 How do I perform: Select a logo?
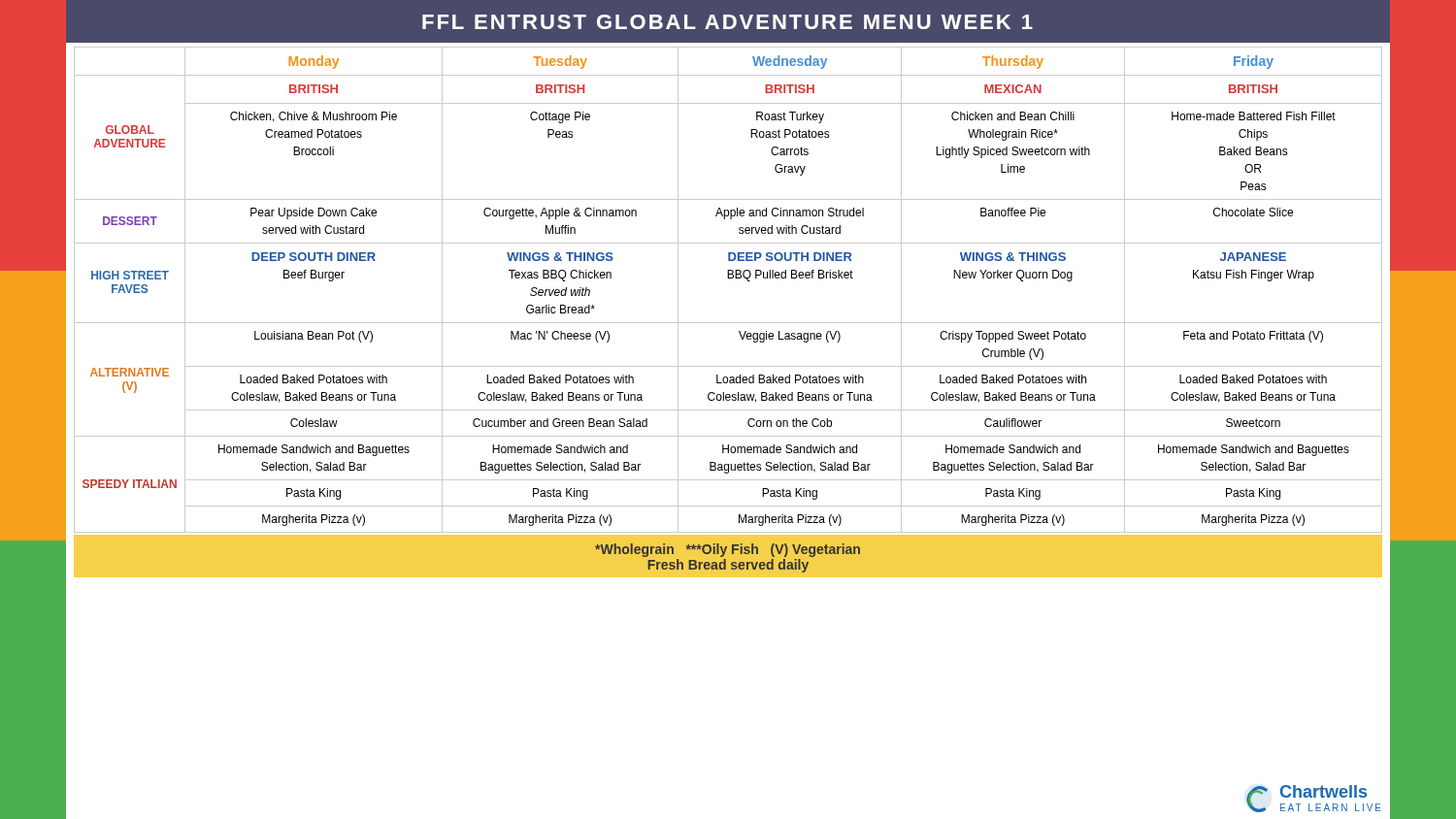click(x=1313, y=798)
